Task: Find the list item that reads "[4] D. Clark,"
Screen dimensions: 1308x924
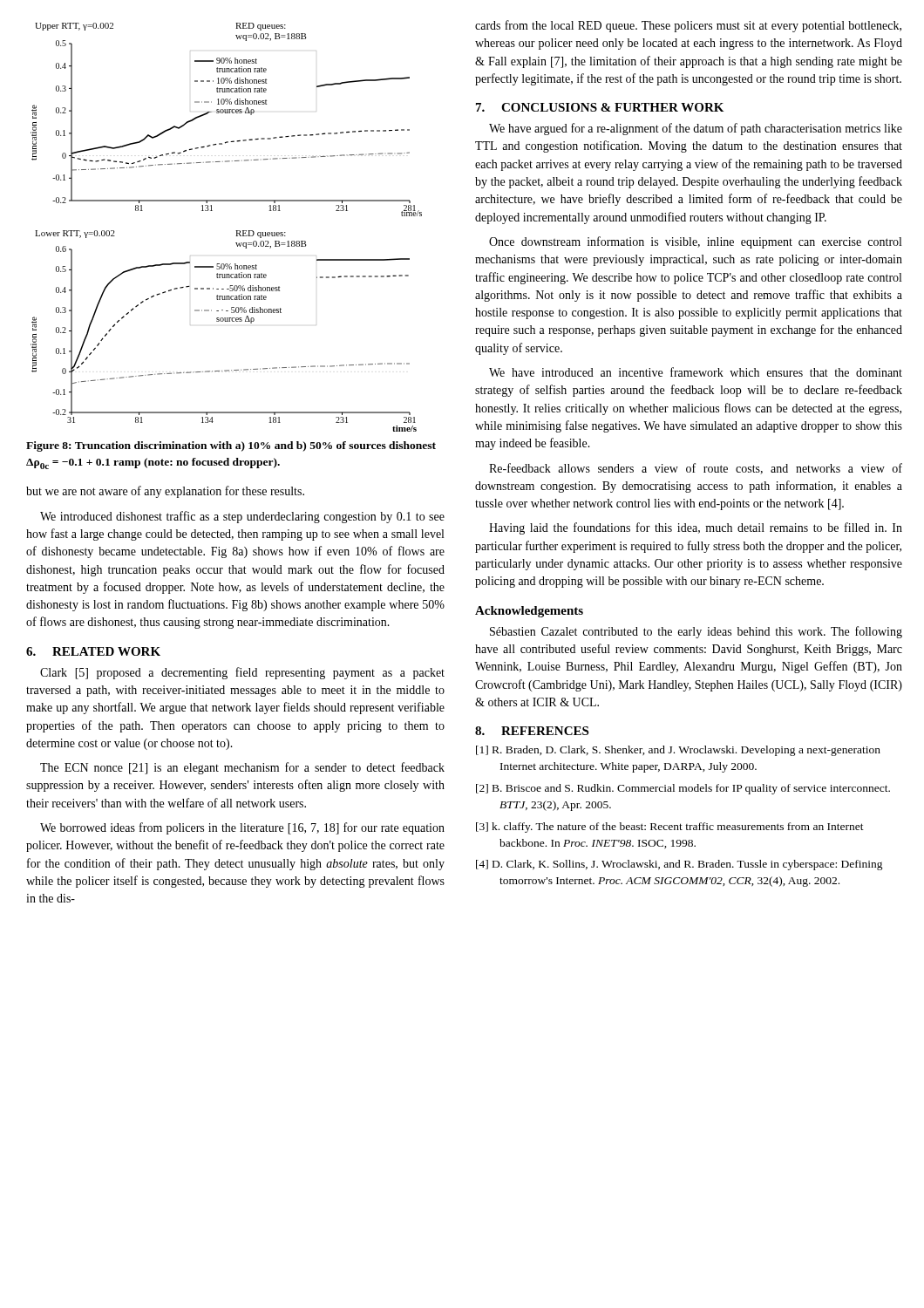Action: tap(679, 872)
